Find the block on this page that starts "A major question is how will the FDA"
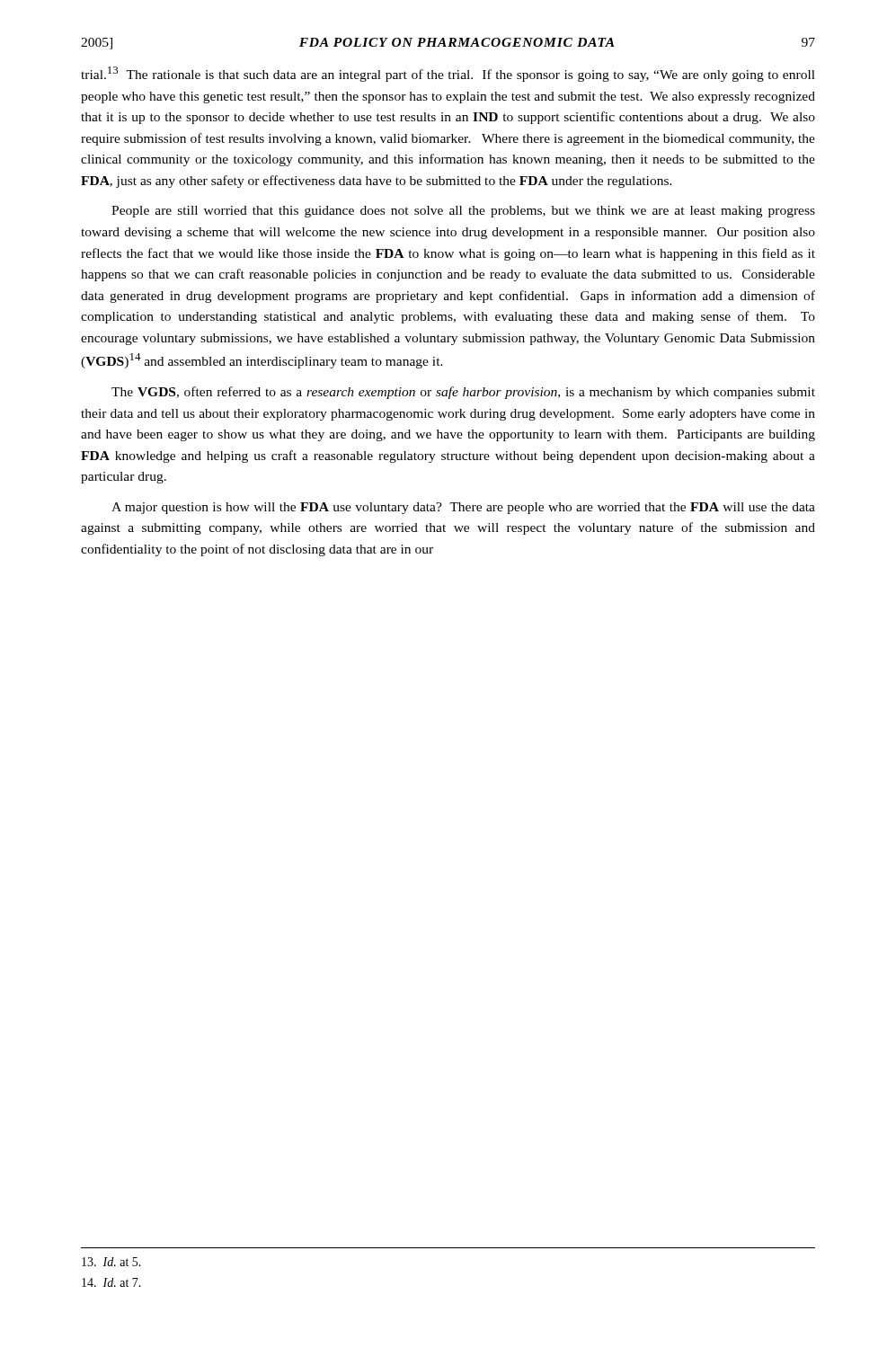896x1348 pixels. point(448,528)
